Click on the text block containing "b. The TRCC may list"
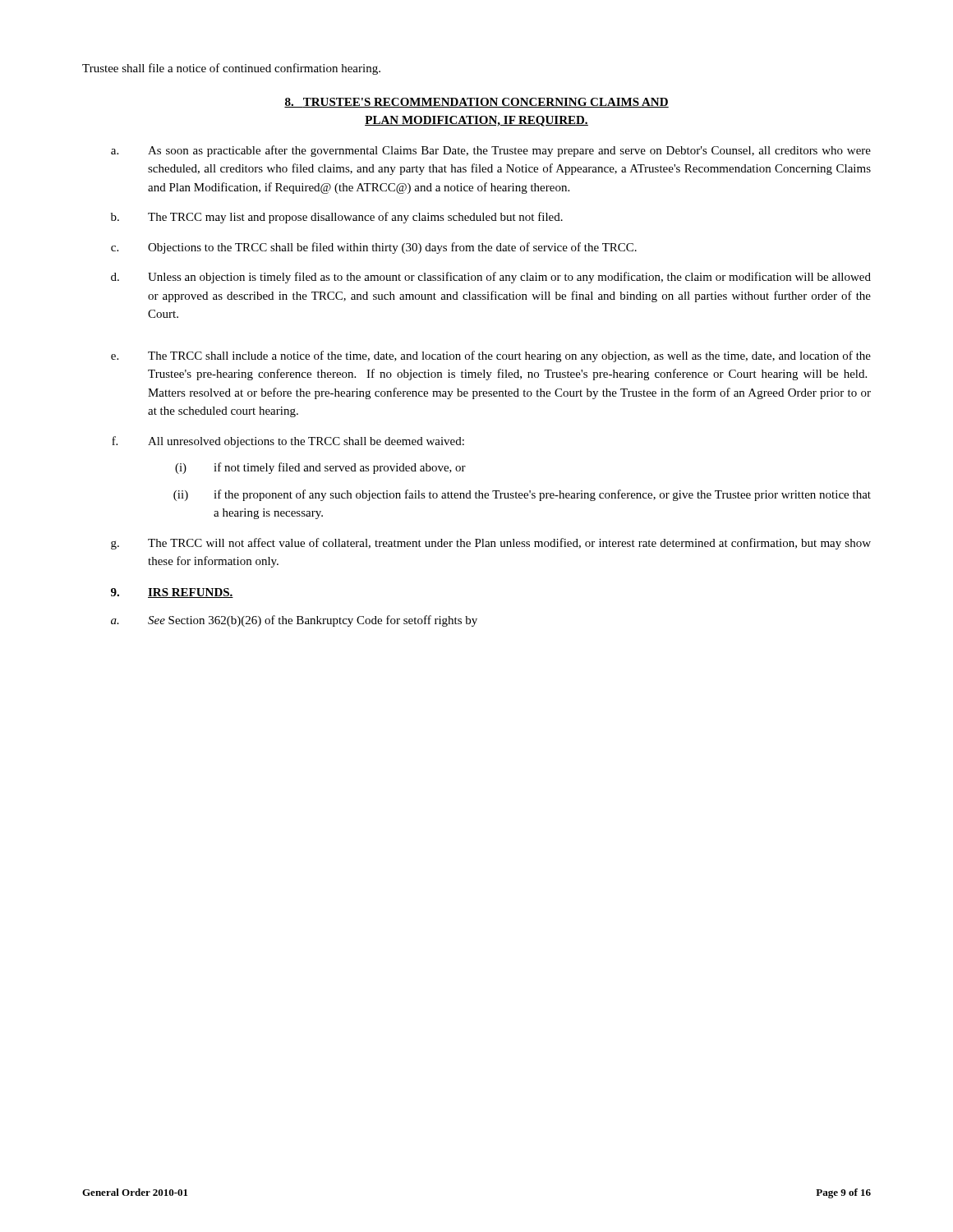 [x=323, y=217]
